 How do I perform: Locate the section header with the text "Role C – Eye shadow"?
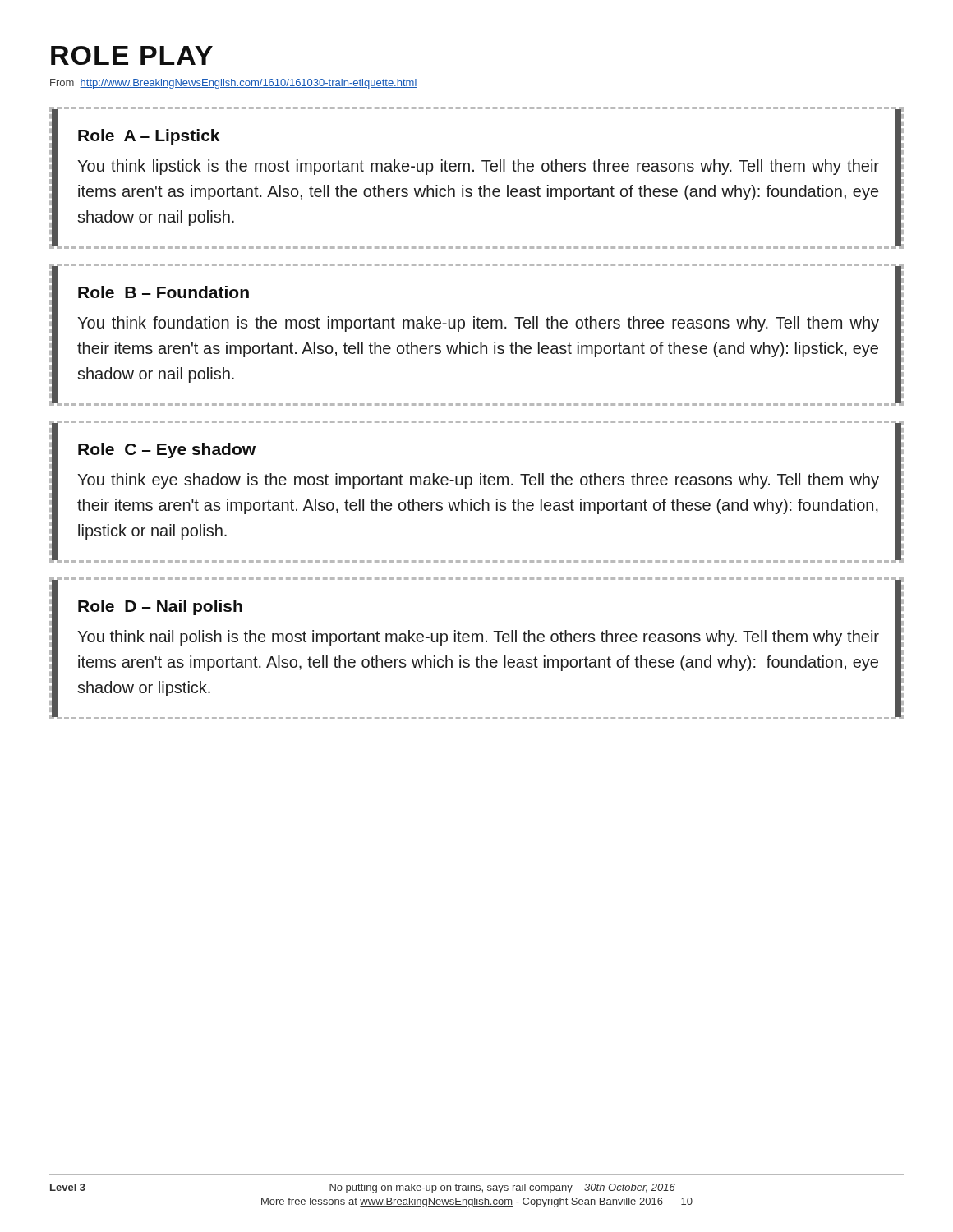pyautogui.click(x=476, y=492)
